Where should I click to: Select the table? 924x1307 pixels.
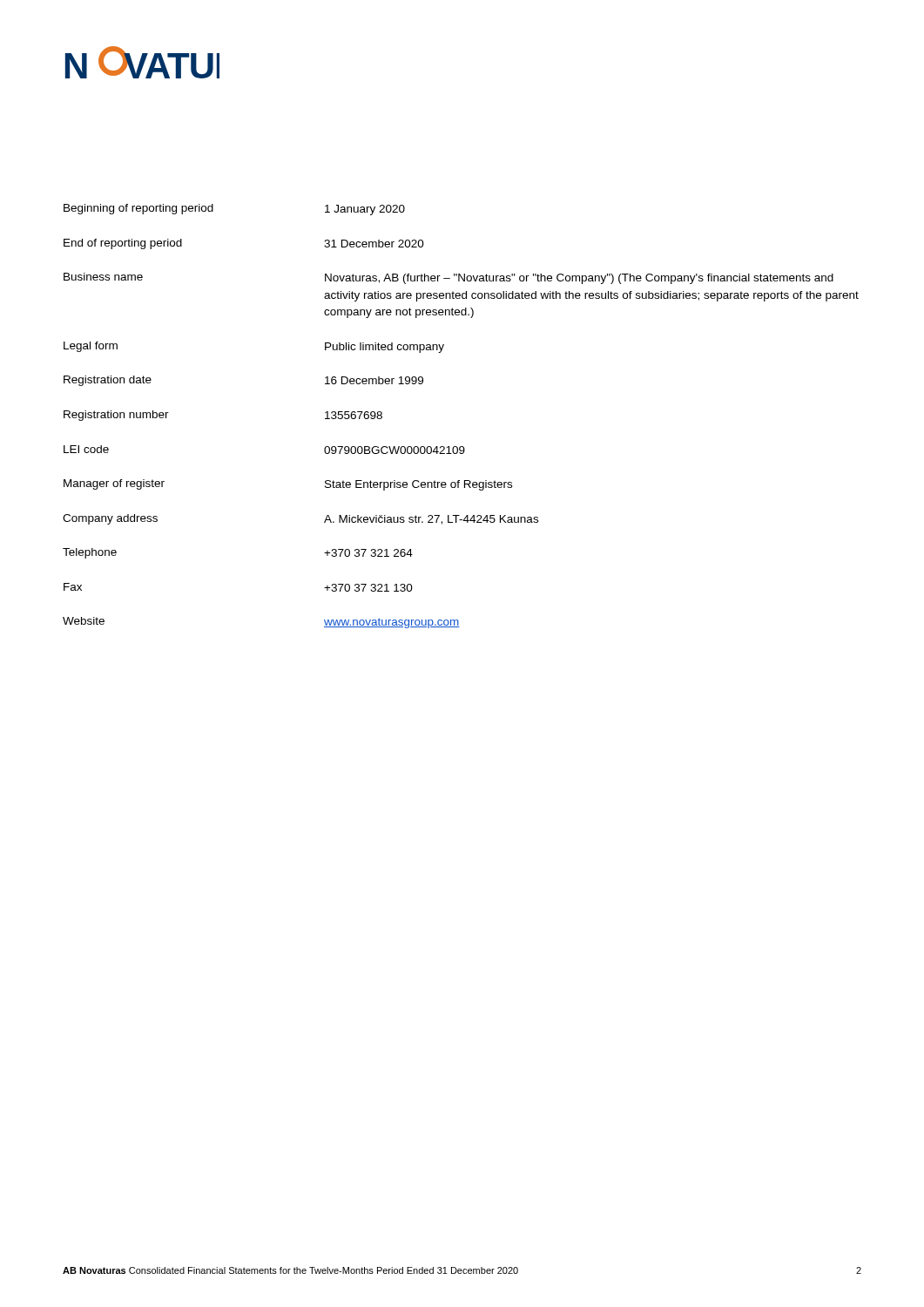tap(462, 424)
